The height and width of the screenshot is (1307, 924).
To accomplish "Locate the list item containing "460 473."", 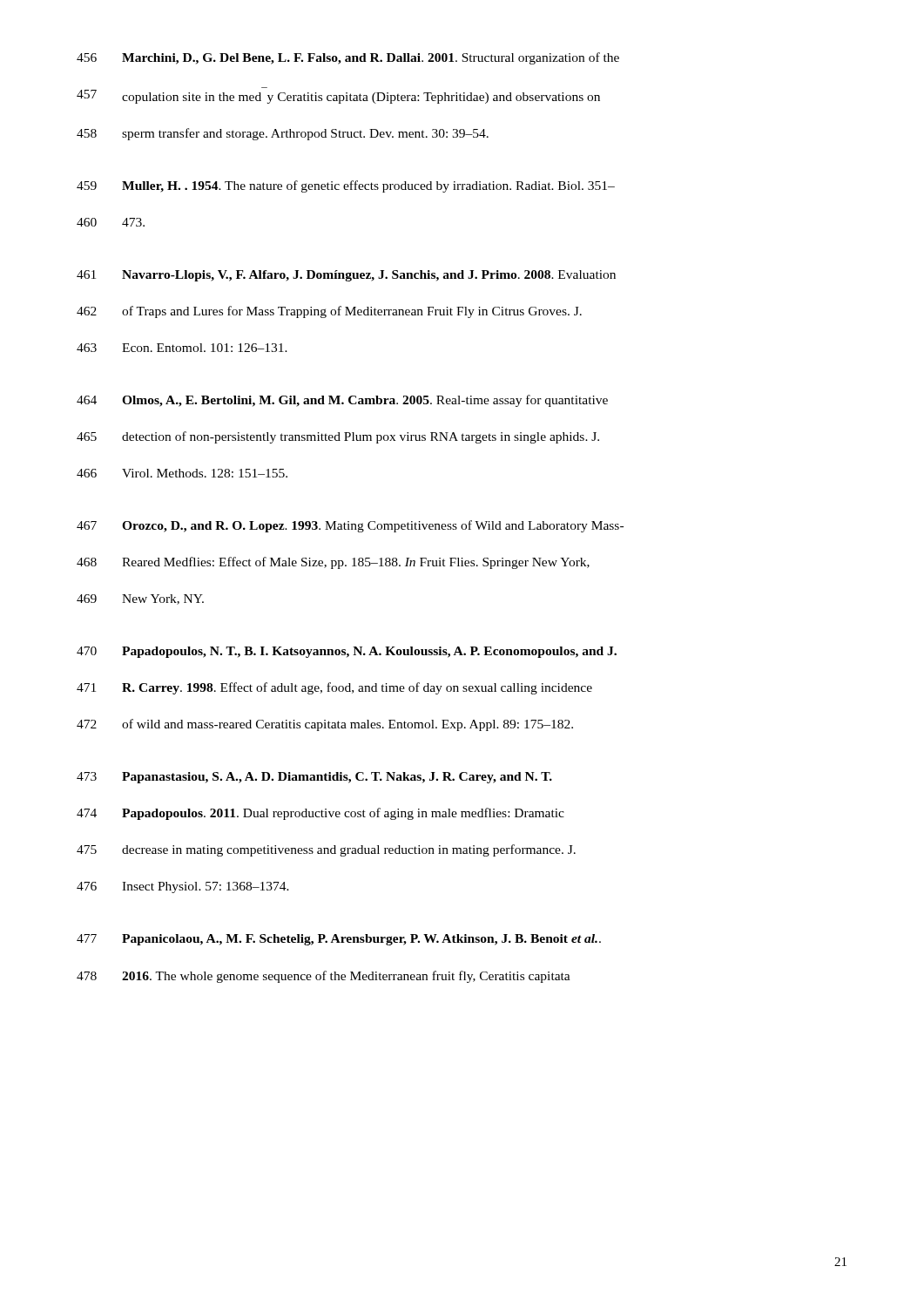I will coord(84,222).
